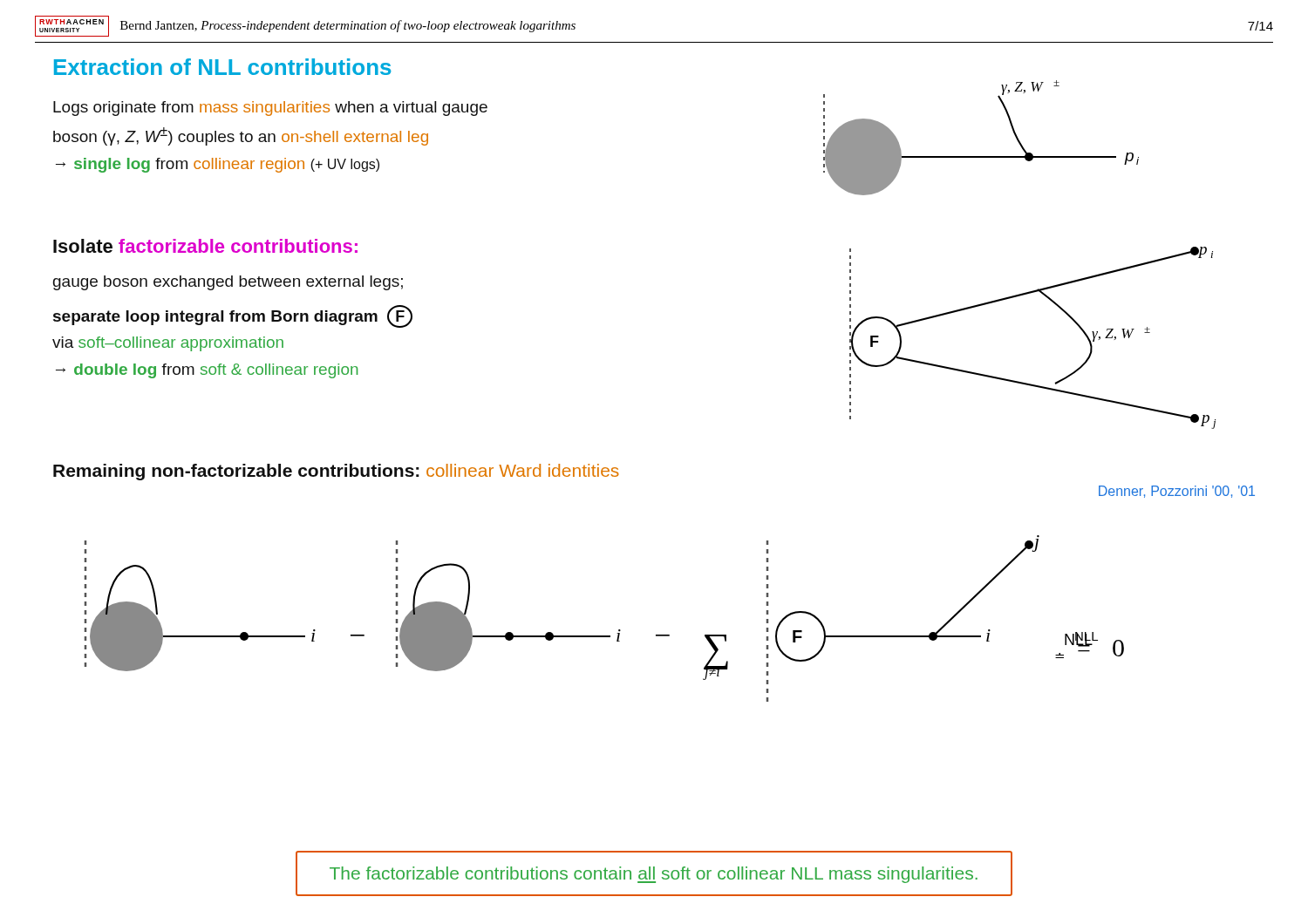Select the text block containing "Logs originate from mass singularities"
This screenshot has width=1308, height=924.
click(270, 135)
